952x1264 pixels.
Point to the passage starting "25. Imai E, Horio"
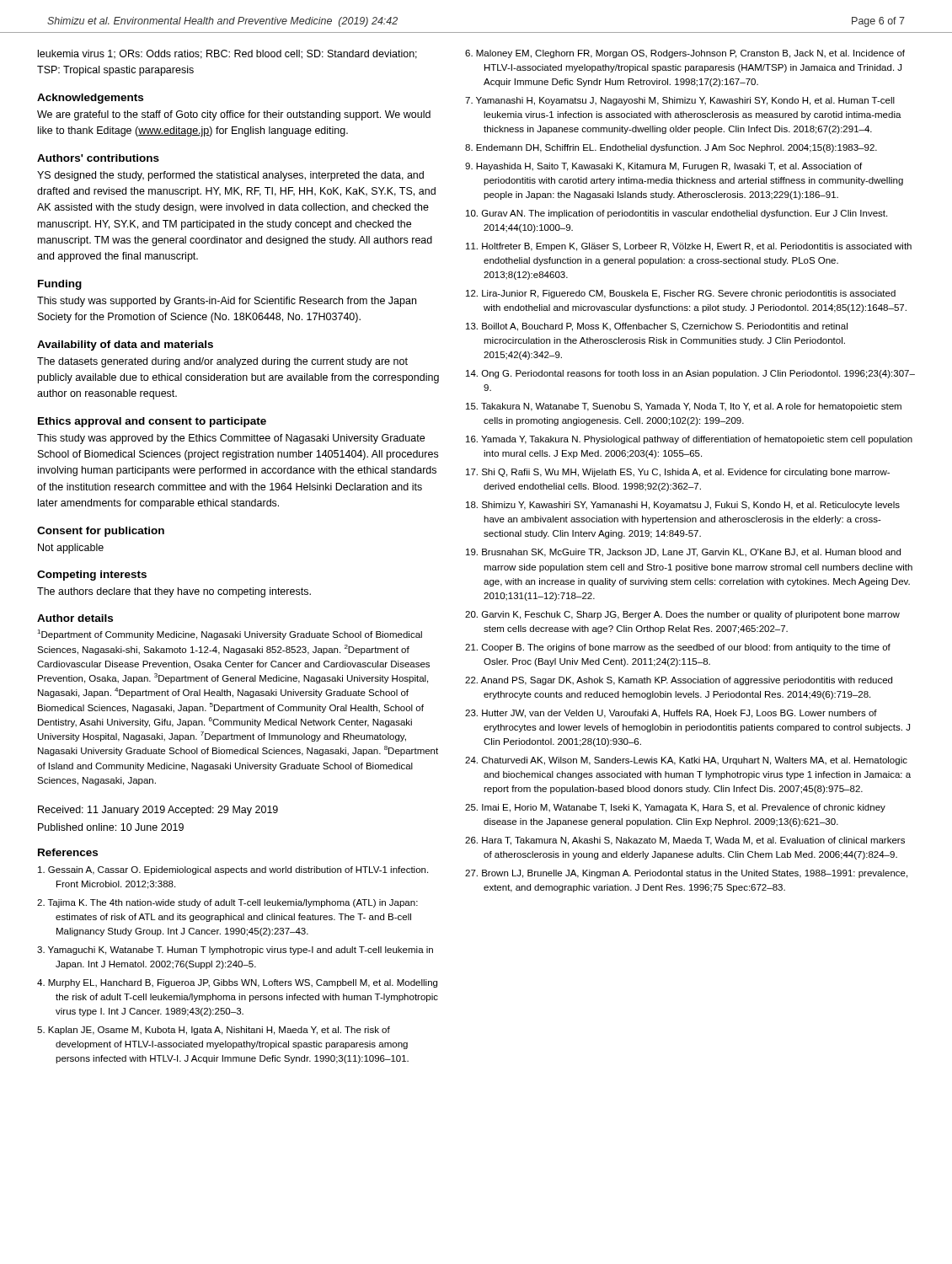tap(675, 814)
